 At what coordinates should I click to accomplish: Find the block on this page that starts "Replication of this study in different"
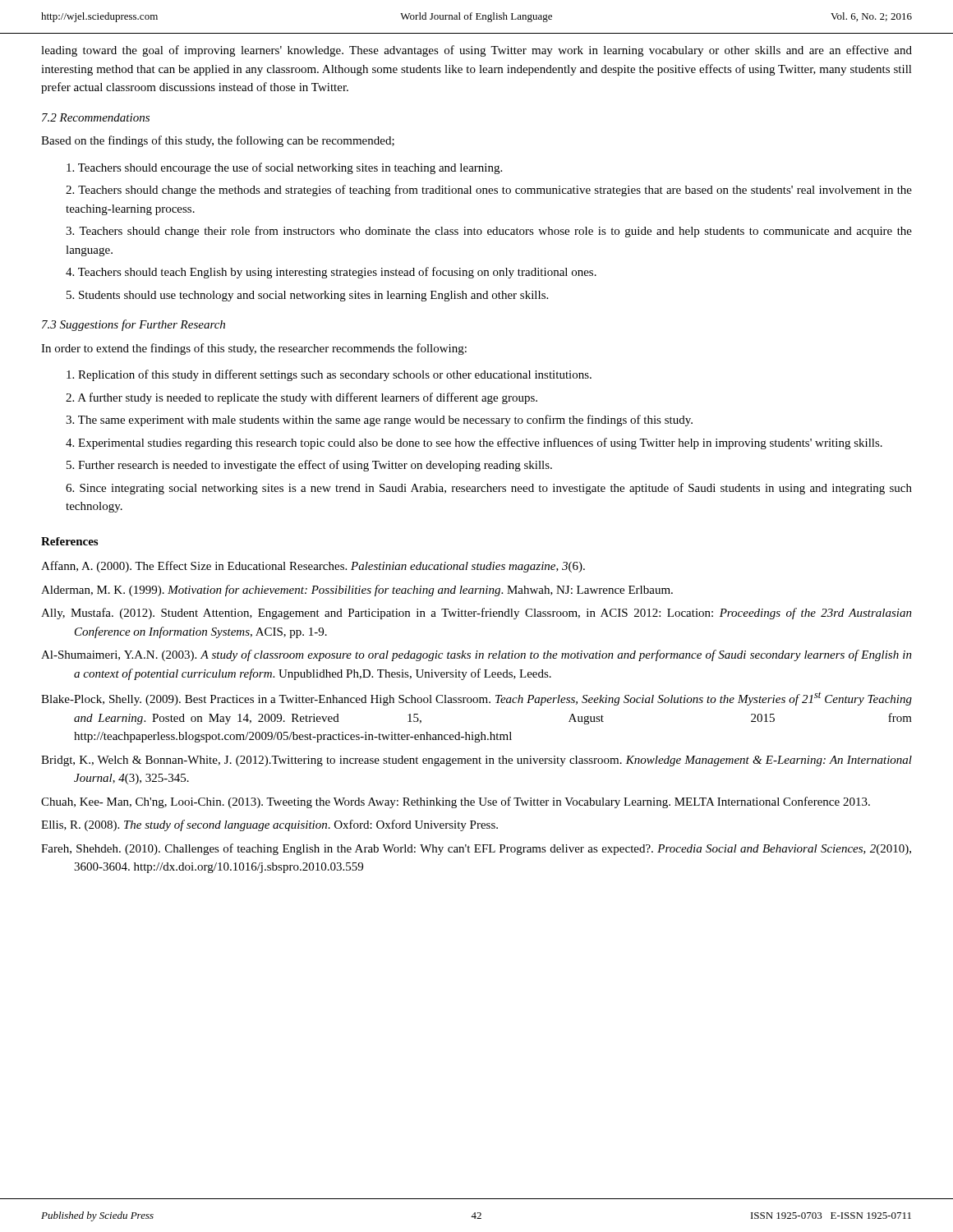329,375
